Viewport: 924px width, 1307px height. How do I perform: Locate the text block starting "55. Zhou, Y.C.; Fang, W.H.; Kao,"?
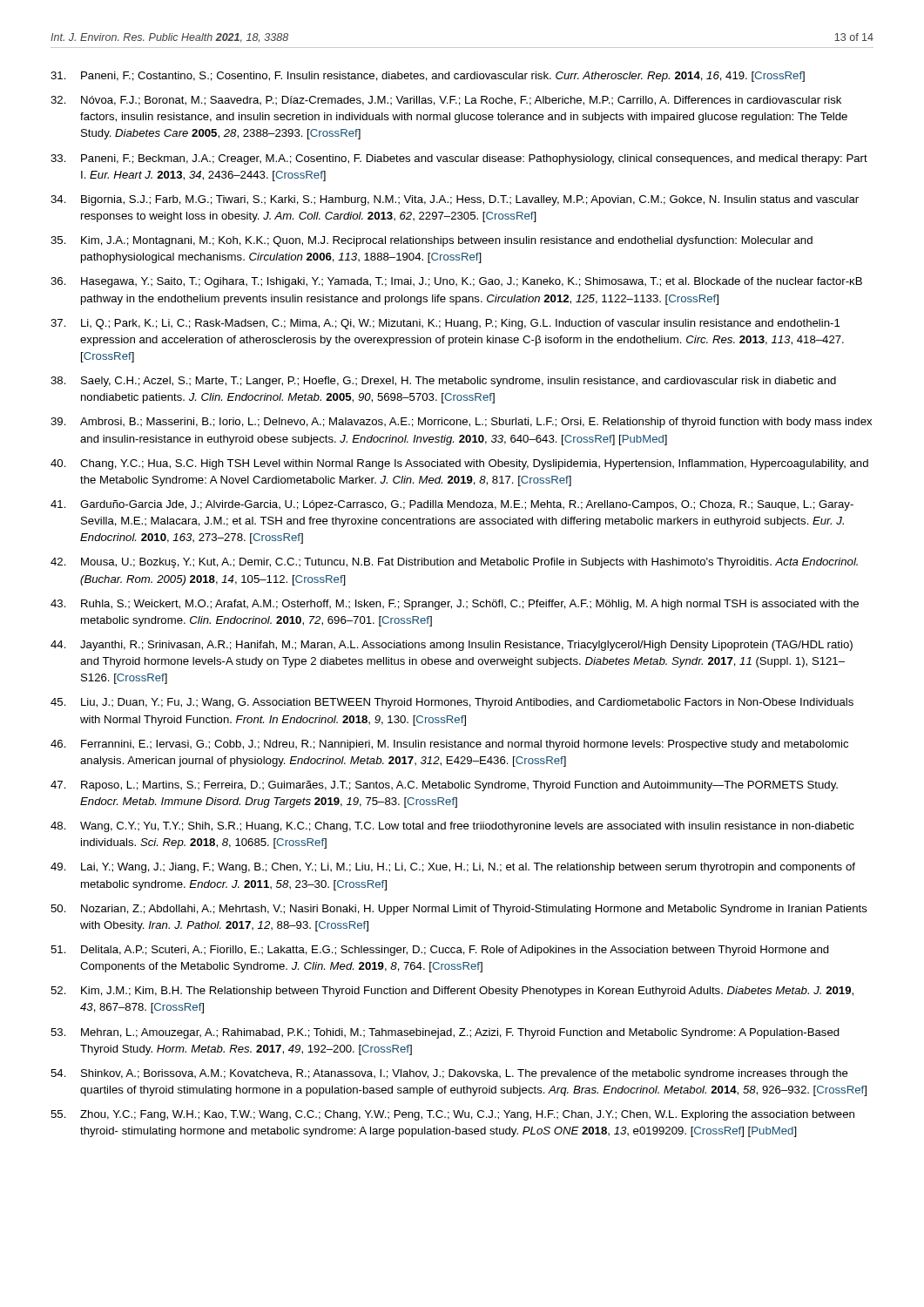[x=462, y=1123]
